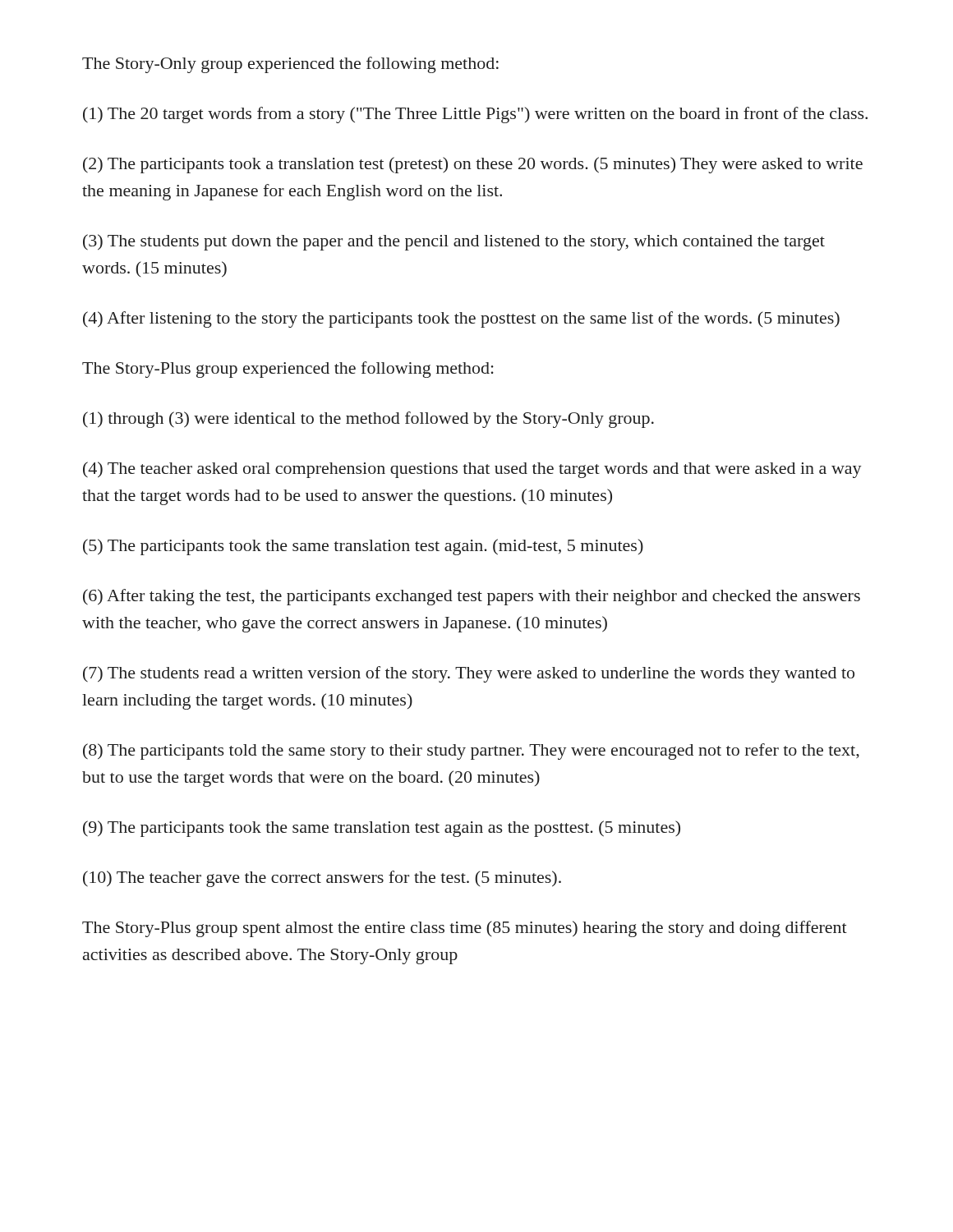Select the list item with the text "(7) The students read a written version"

tap(469, 686)
